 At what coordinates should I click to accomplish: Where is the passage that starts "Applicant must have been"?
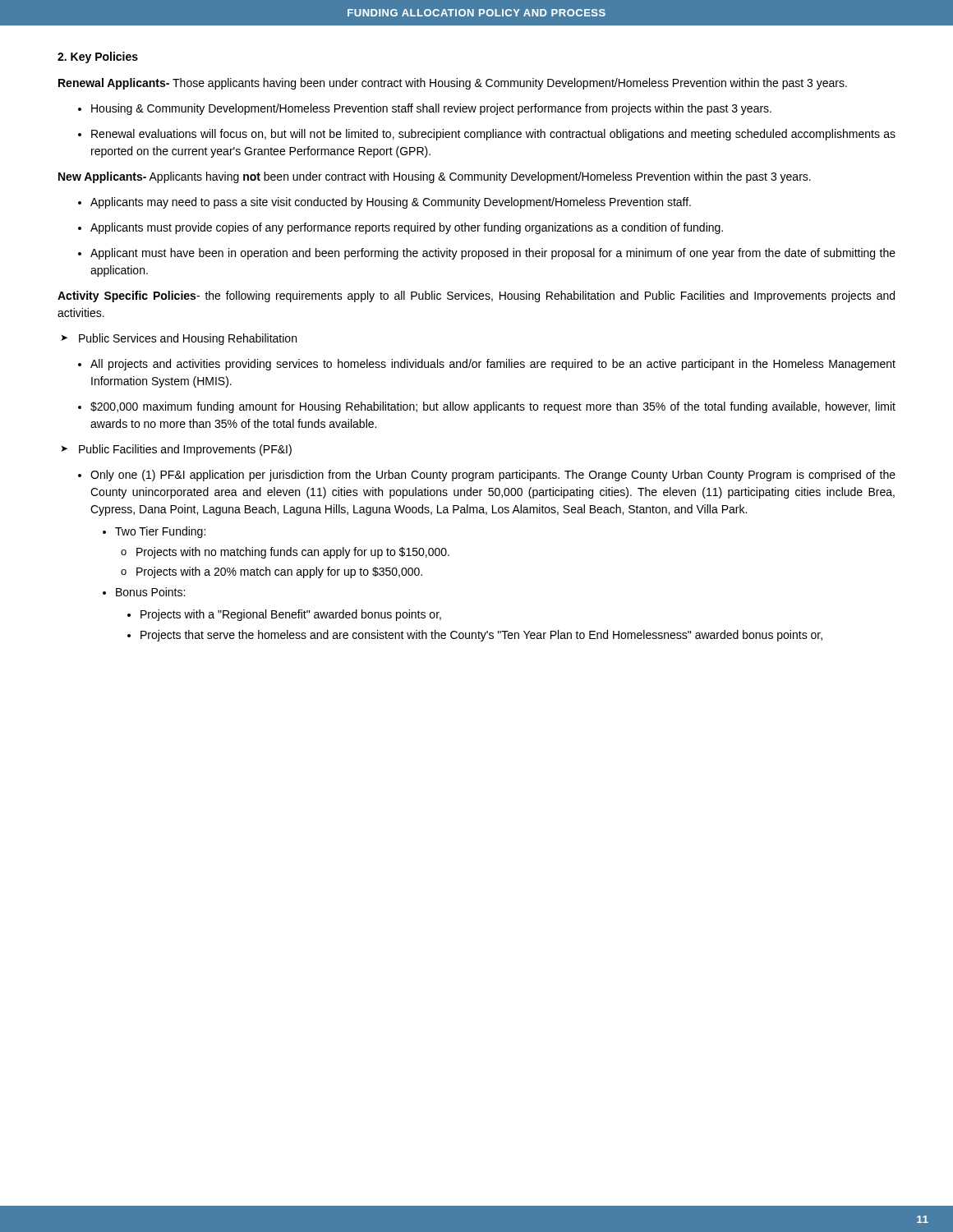point(493,262)
